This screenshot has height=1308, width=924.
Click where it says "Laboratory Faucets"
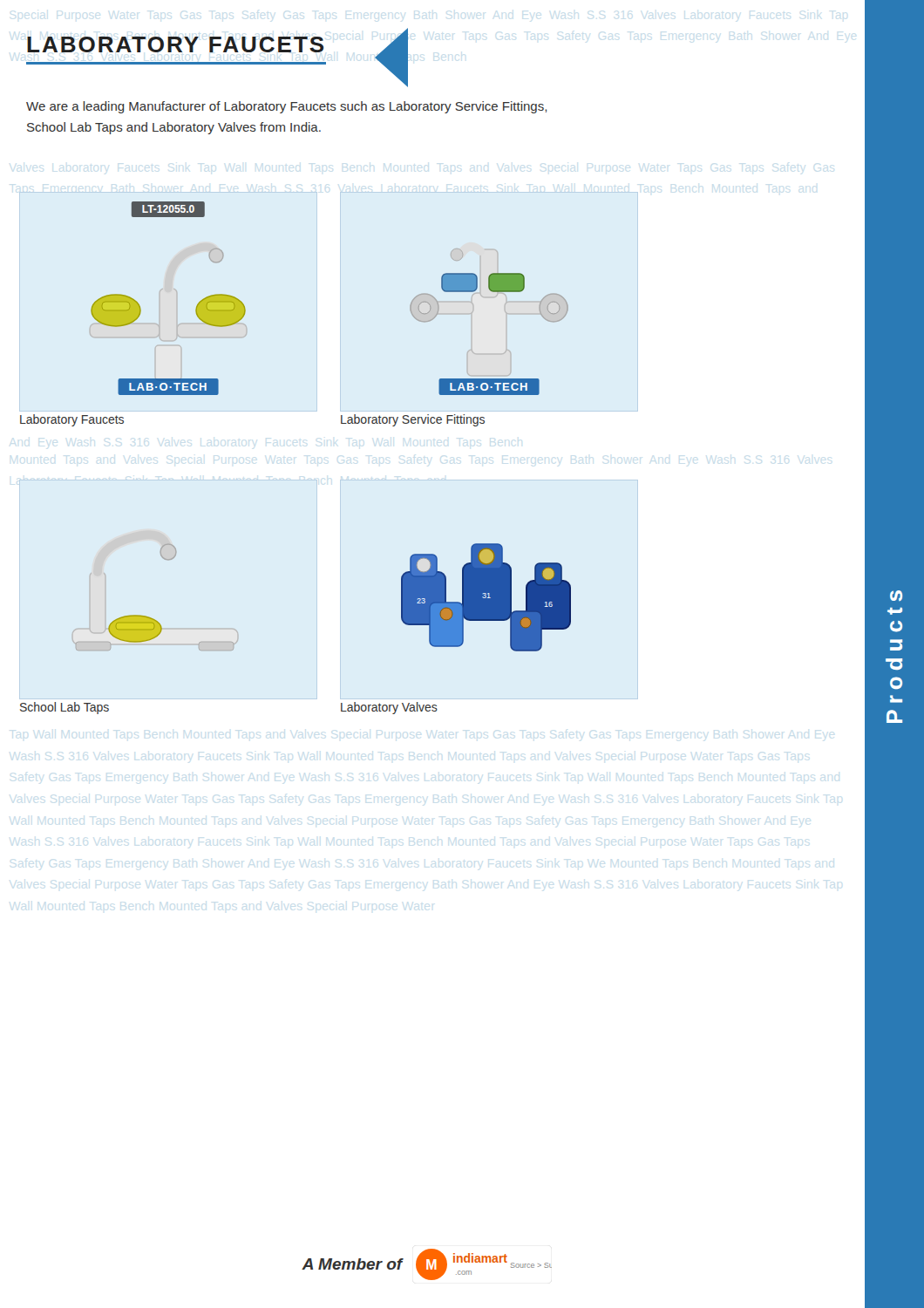72,419
